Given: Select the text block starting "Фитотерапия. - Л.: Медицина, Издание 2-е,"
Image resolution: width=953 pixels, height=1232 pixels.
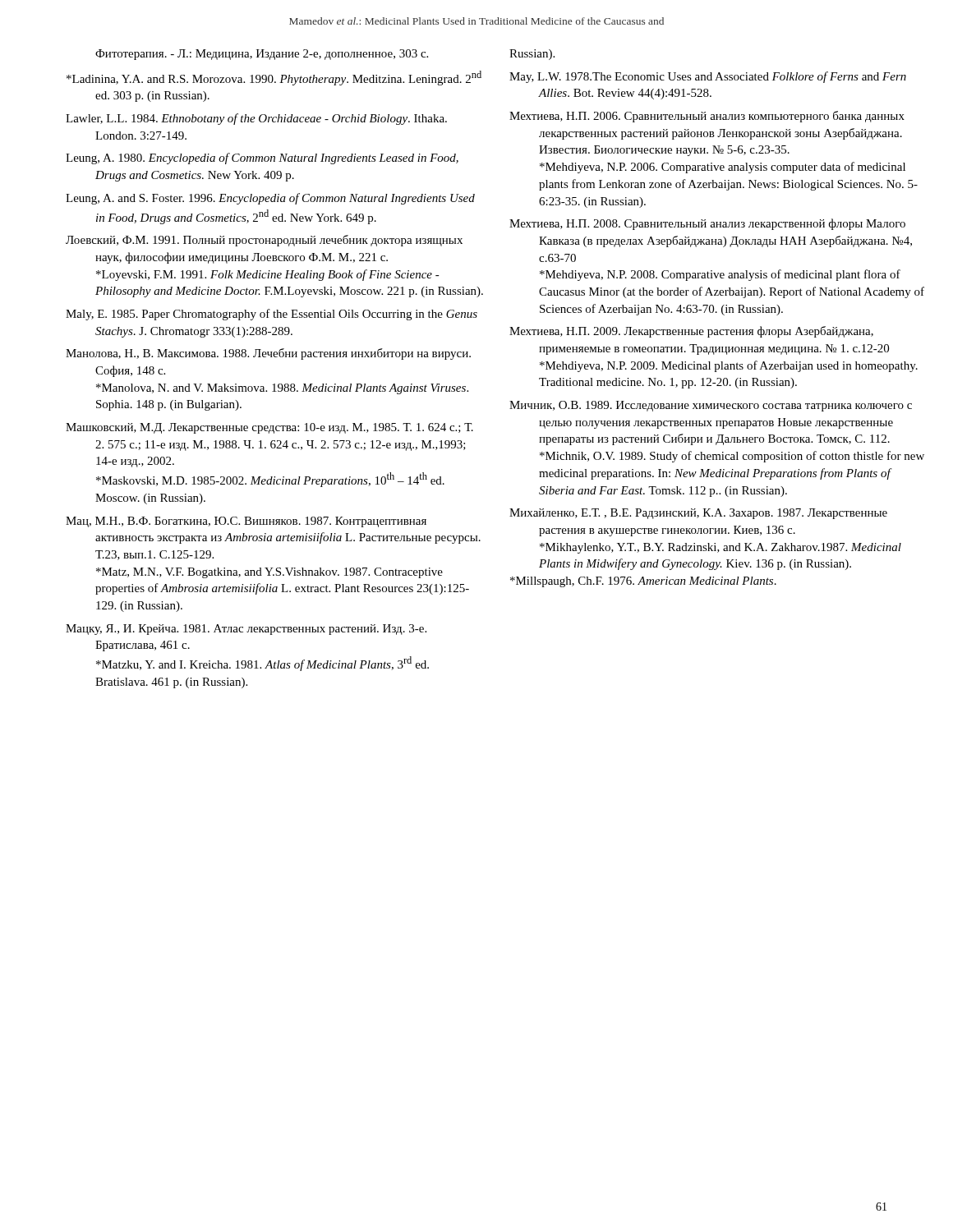Looking at the screenshot, I should click(275, 54).
